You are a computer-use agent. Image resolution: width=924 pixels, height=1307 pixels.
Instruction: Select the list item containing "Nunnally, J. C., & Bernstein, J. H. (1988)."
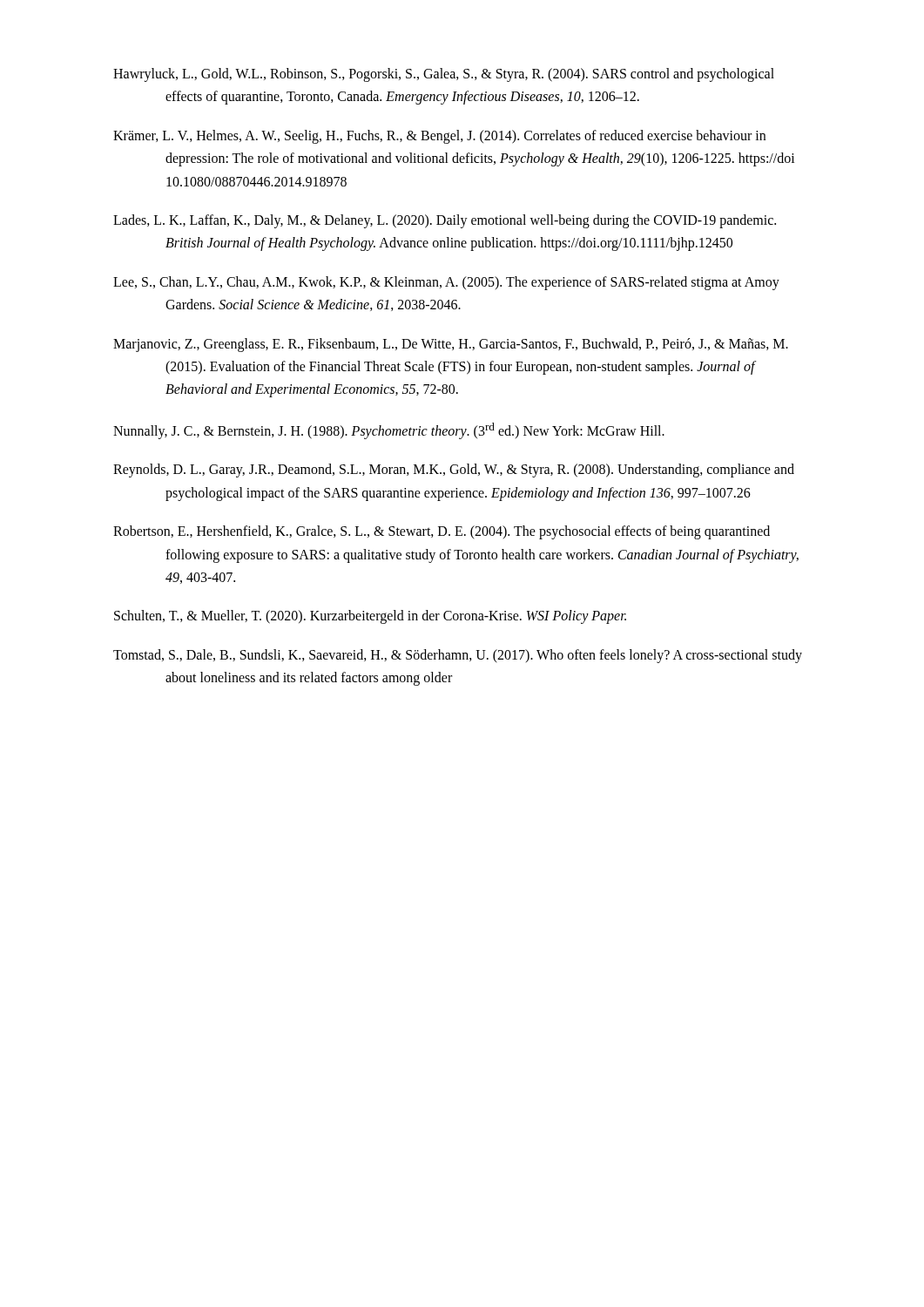[x=389, y=429]
